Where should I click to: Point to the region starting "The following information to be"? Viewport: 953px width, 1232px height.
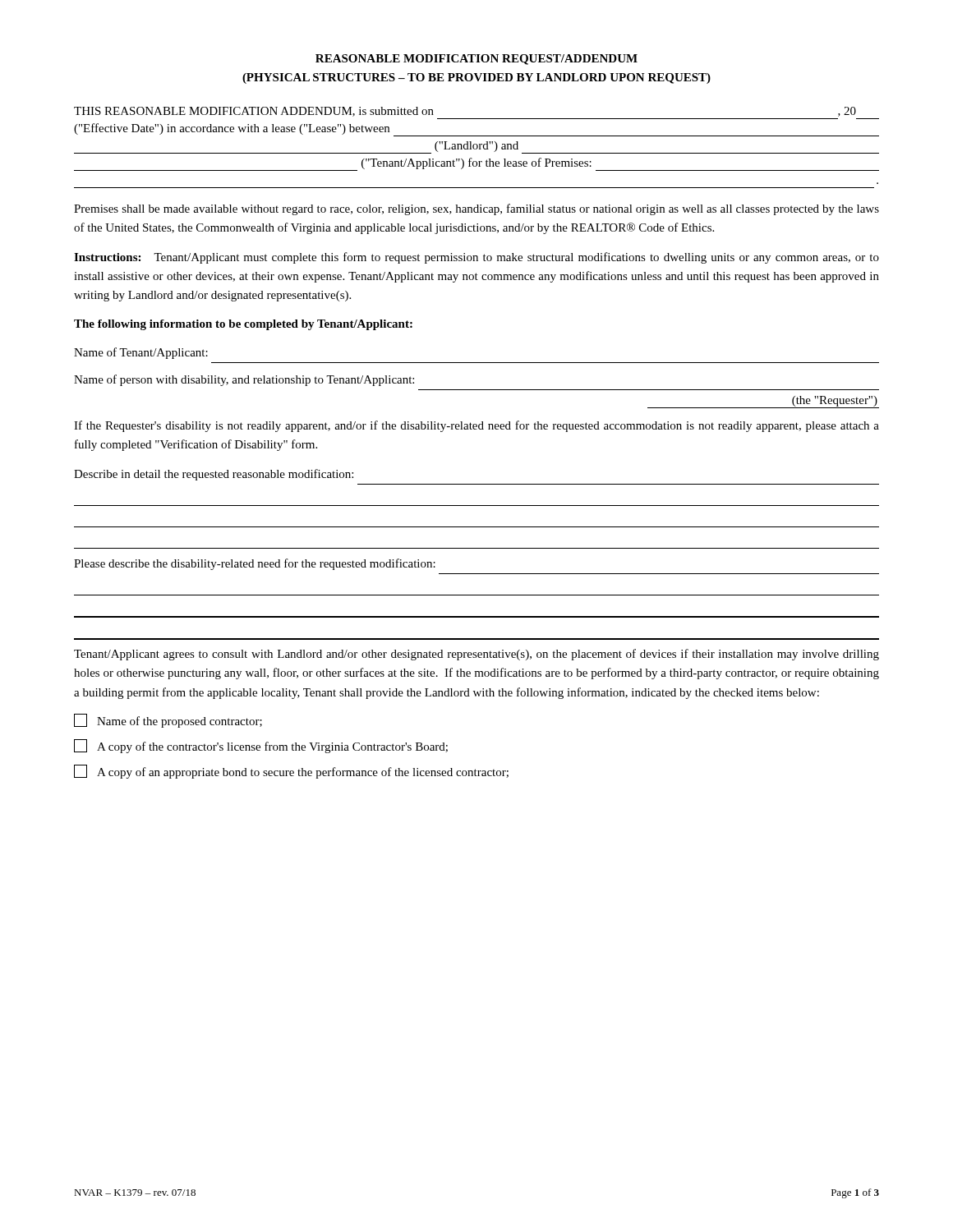click(x=244, y=324)
